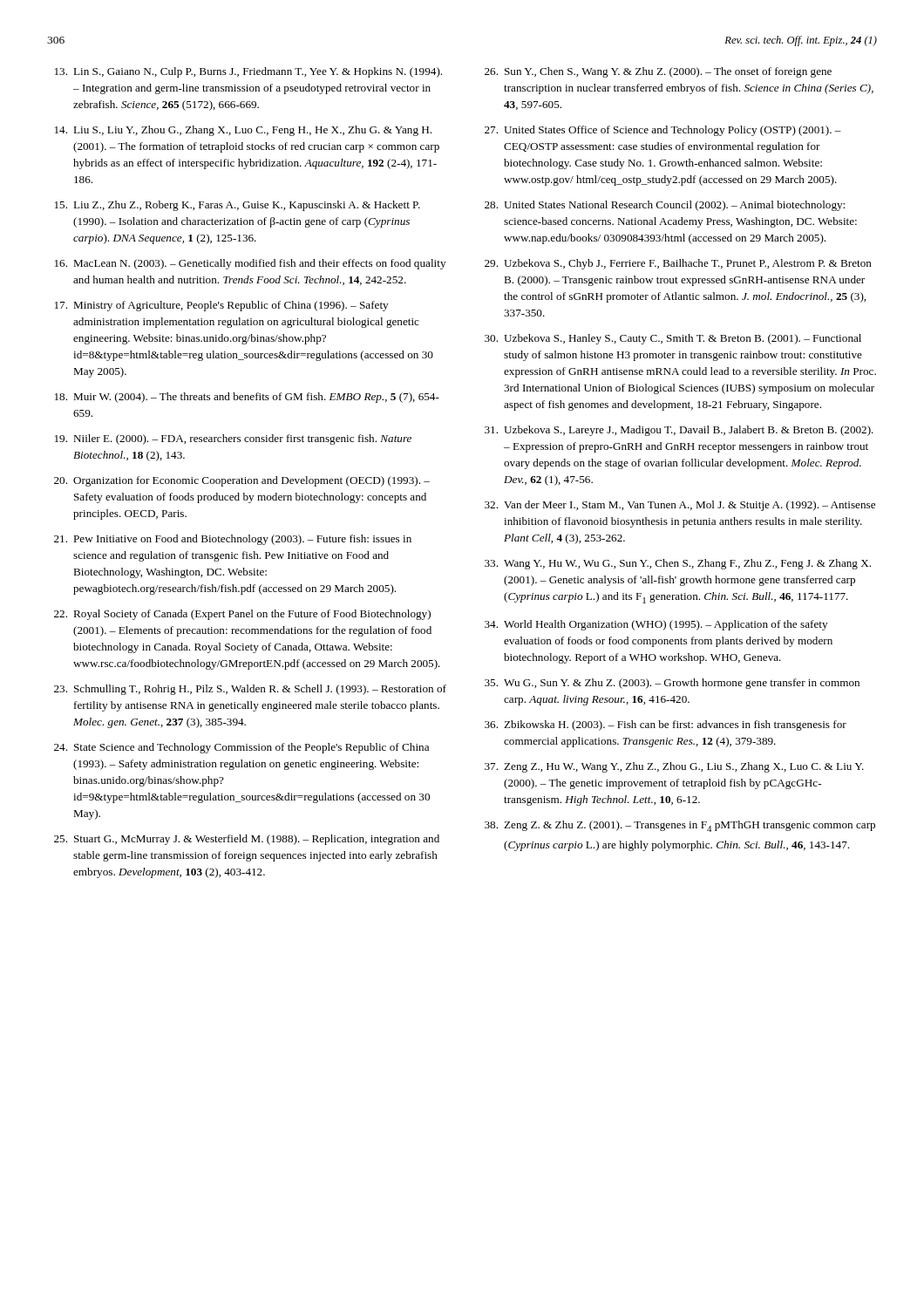This screenshot has width=924, height=1308.
Task: Point to the block beginning "29. Uzbekova S., Chyb J.,"
Action: pos(677,288)
